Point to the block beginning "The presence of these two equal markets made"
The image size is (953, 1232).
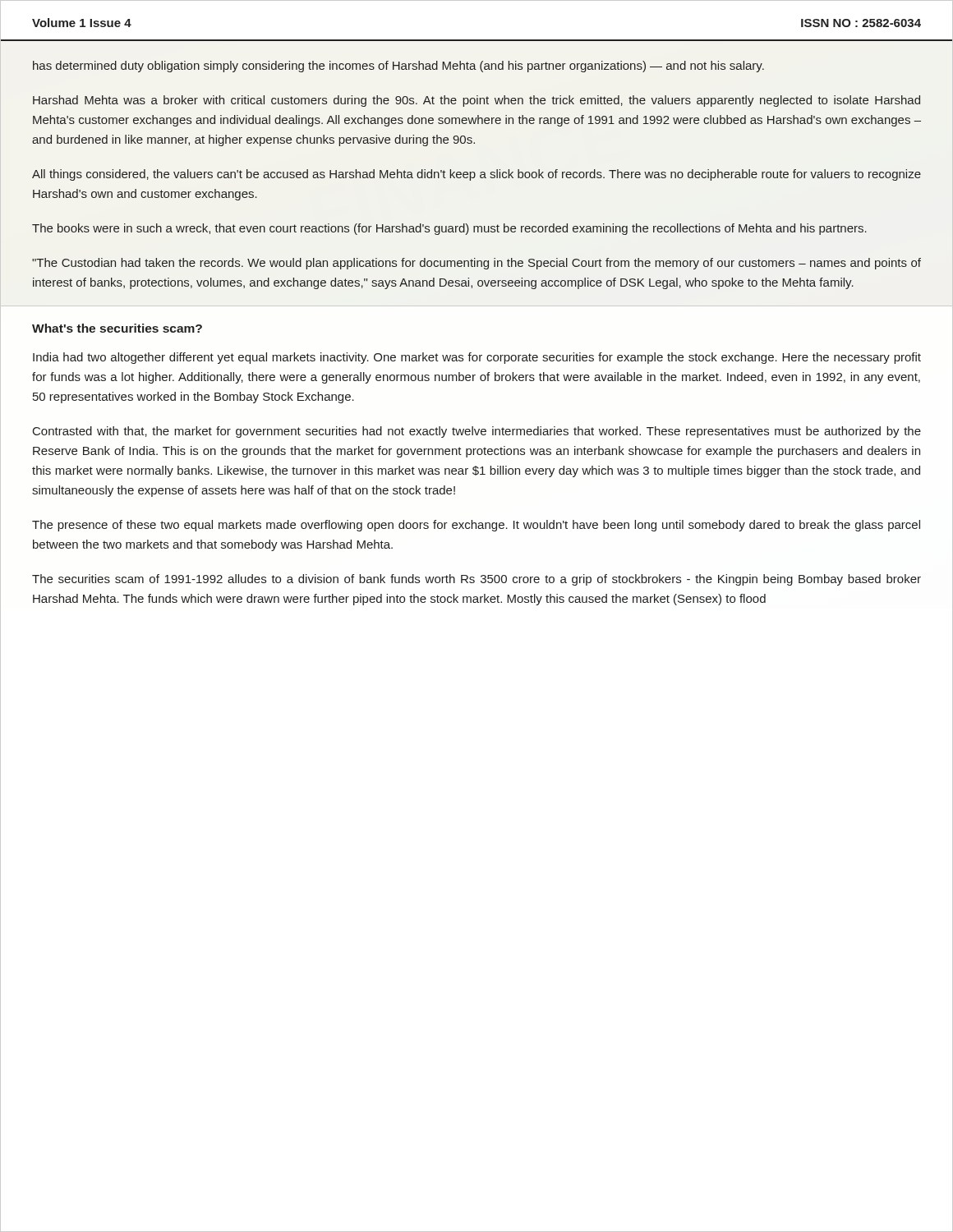coord(476,534)
